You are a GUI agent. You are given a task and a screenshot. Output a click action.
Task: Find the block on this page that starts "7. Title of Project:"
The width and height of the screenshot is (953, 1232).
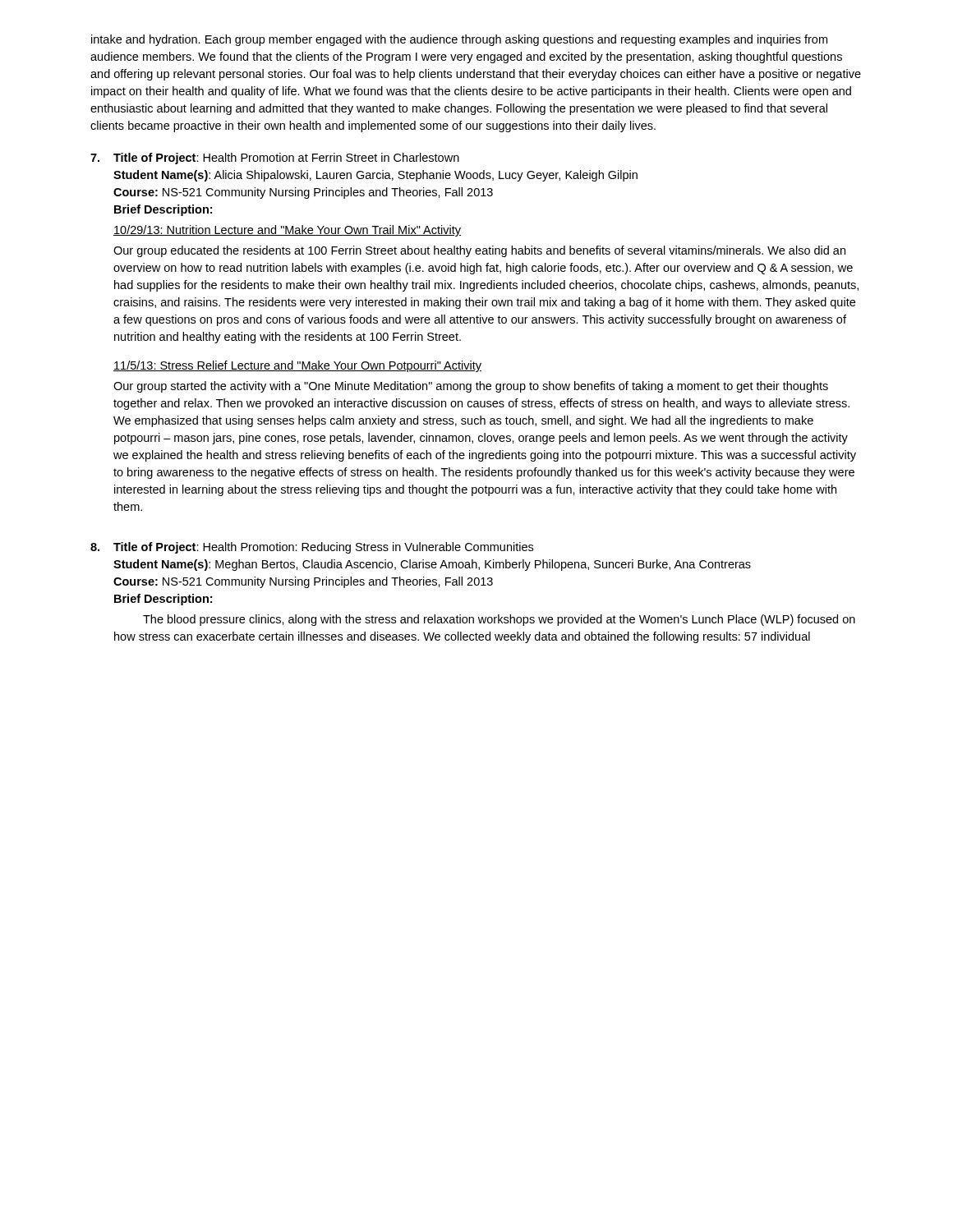[275, 159]
